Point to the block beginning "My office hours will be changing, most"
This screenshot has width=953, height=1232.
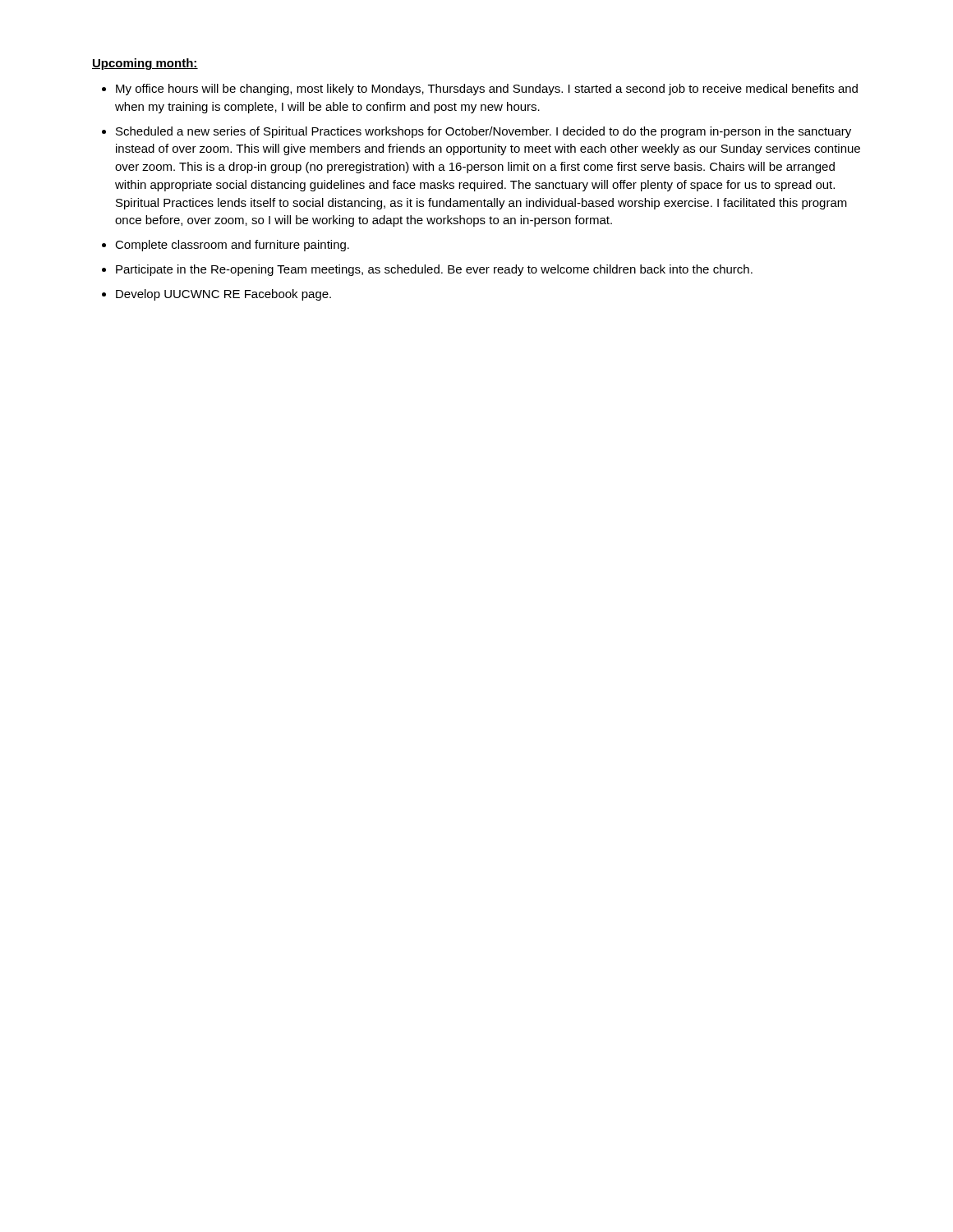[x=487, y=97]
